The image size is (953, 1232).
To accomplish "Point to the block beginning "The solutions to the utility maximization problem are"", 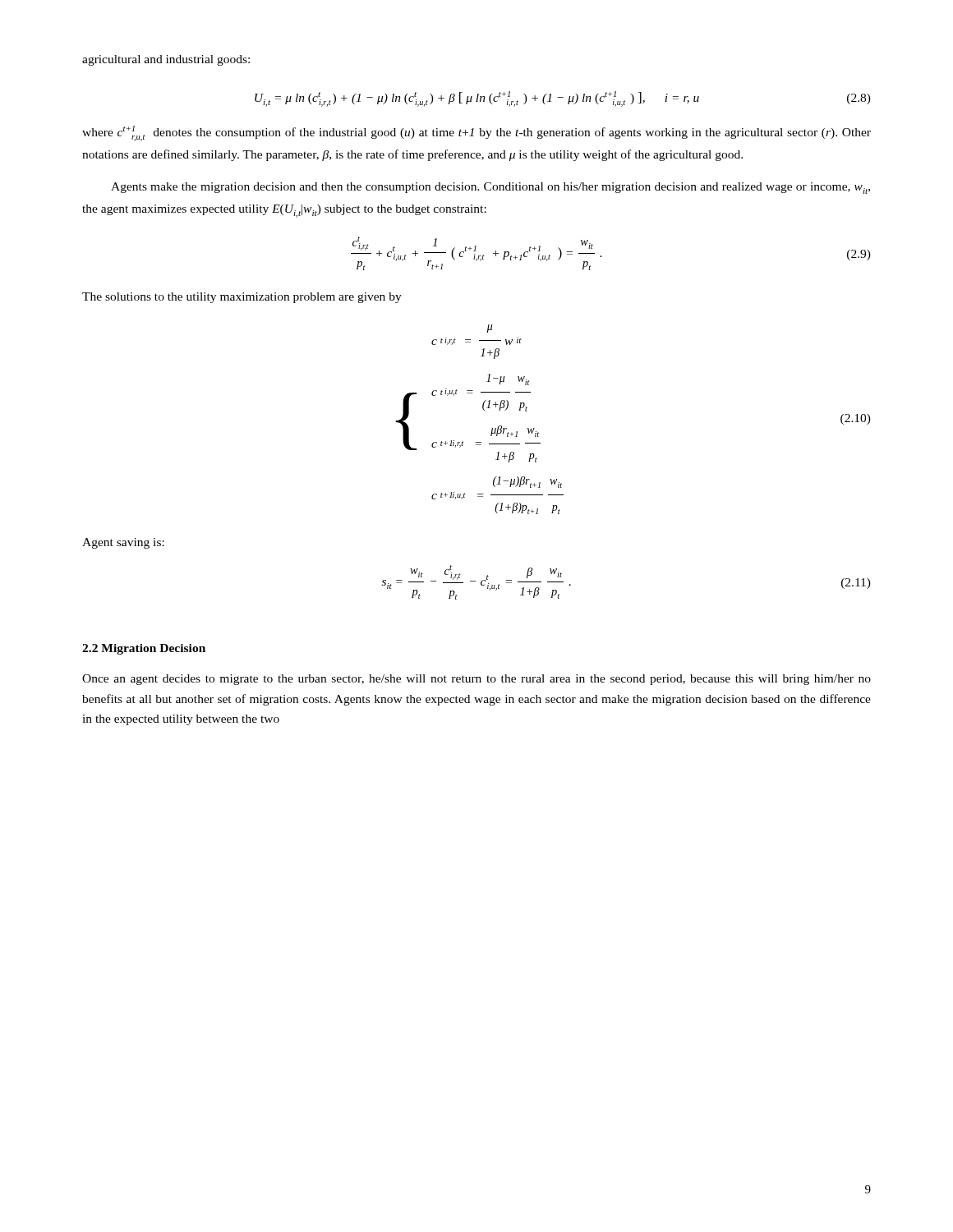I will (242, 296).
